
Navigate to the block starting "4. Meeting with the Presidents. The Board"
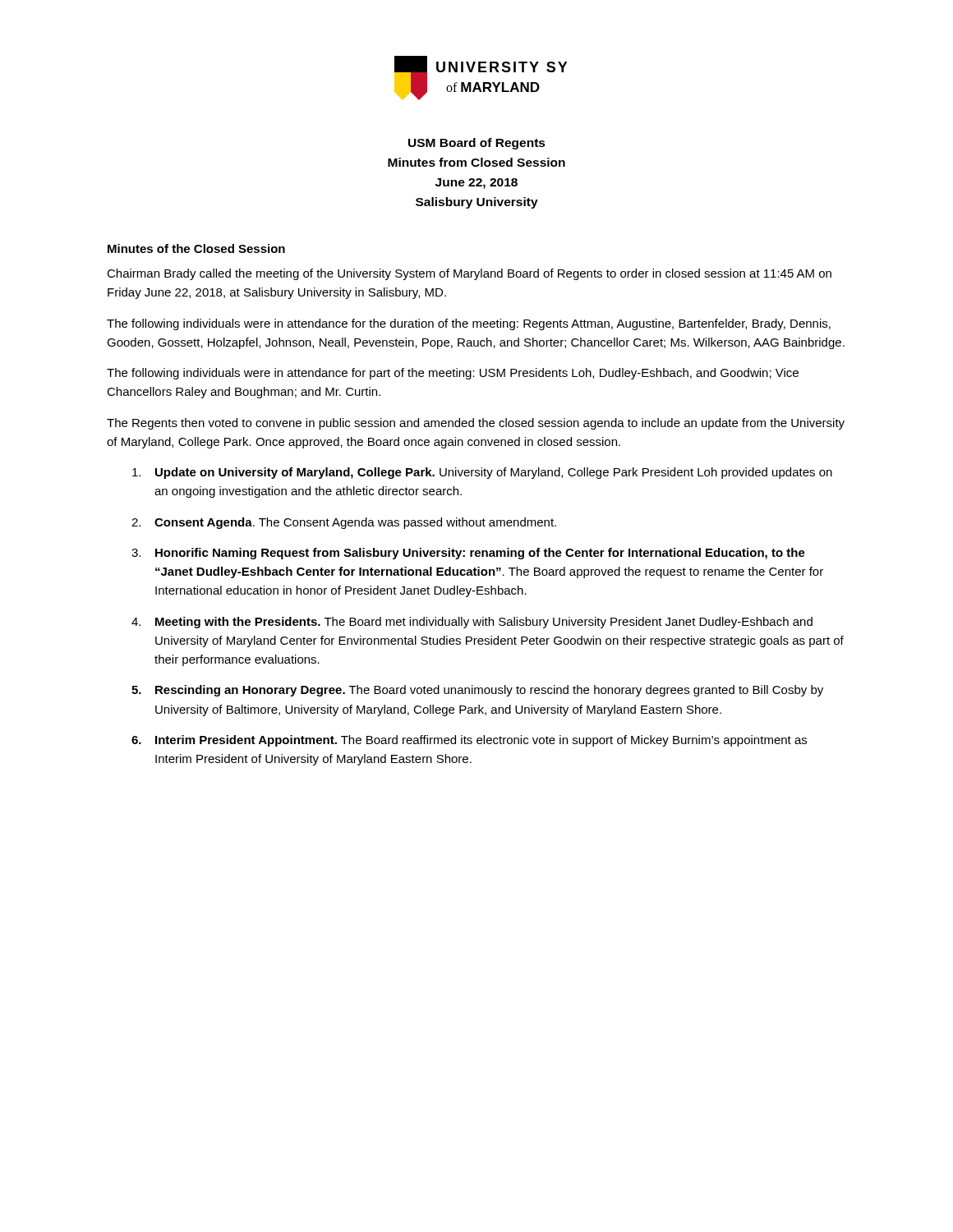(x=489, y=640)
